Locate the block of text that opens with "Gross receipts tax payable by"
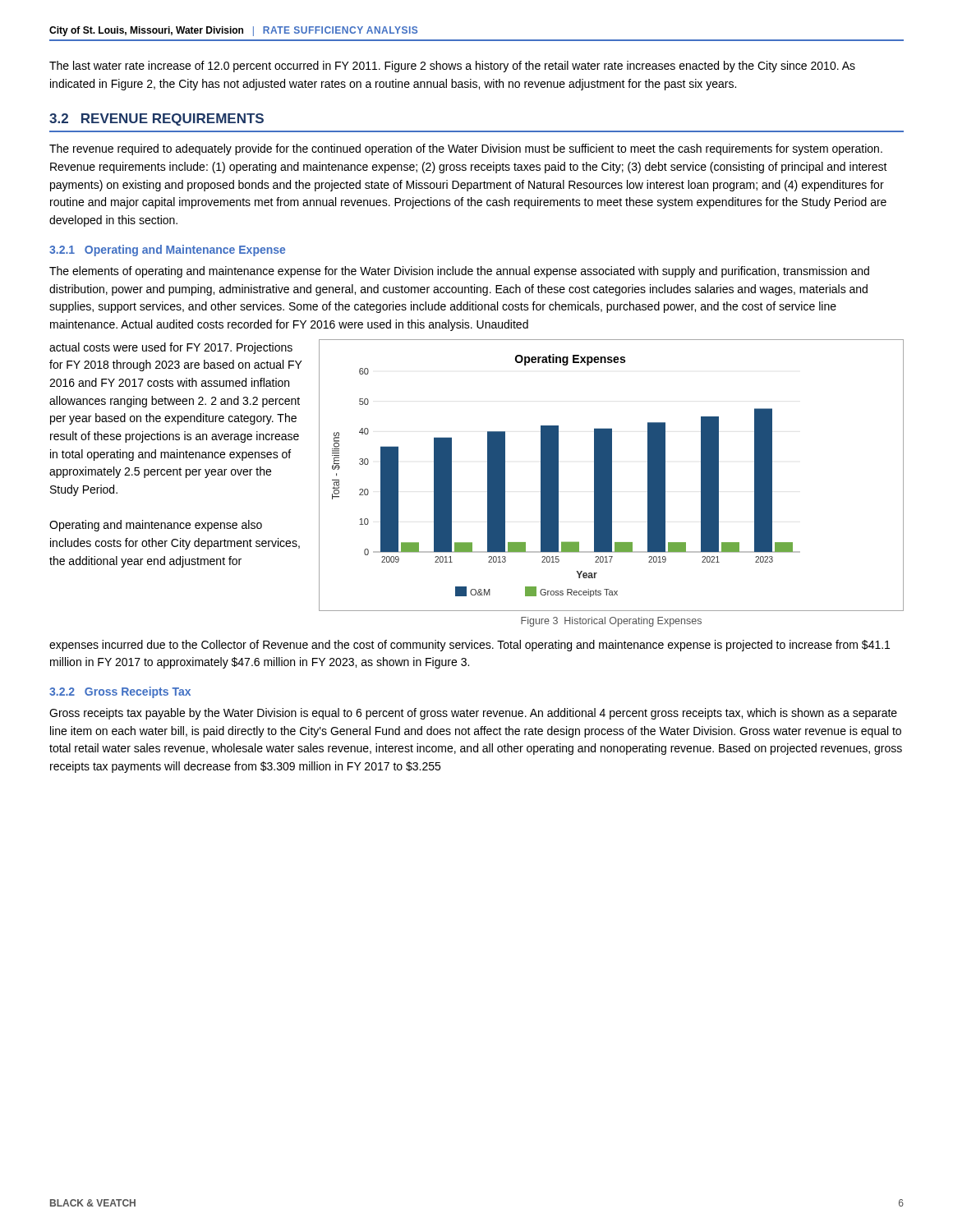953x1232 pixels. tap(476, 740)
